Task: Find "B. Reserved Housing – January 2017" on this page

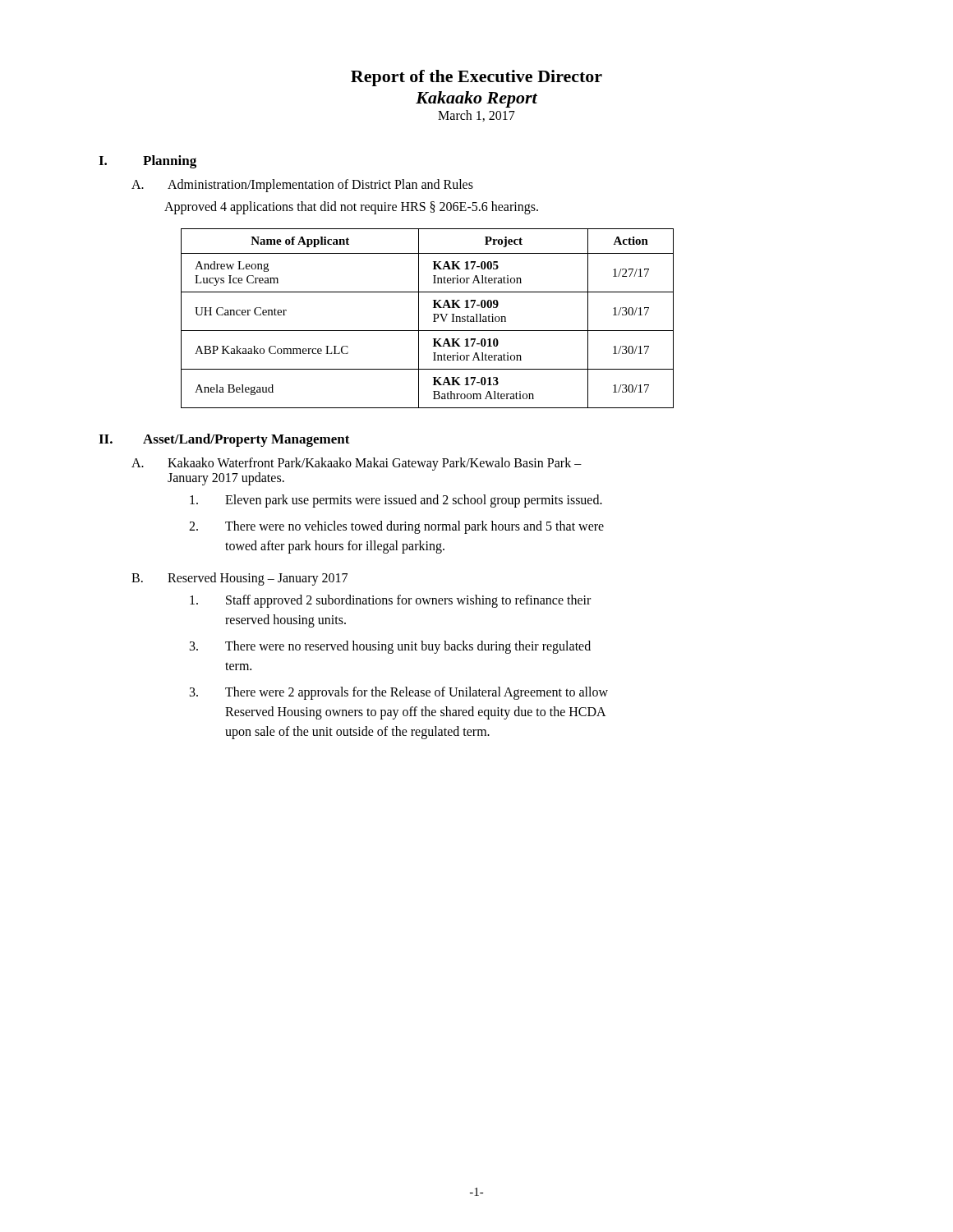Action: (x=240, y=578)
